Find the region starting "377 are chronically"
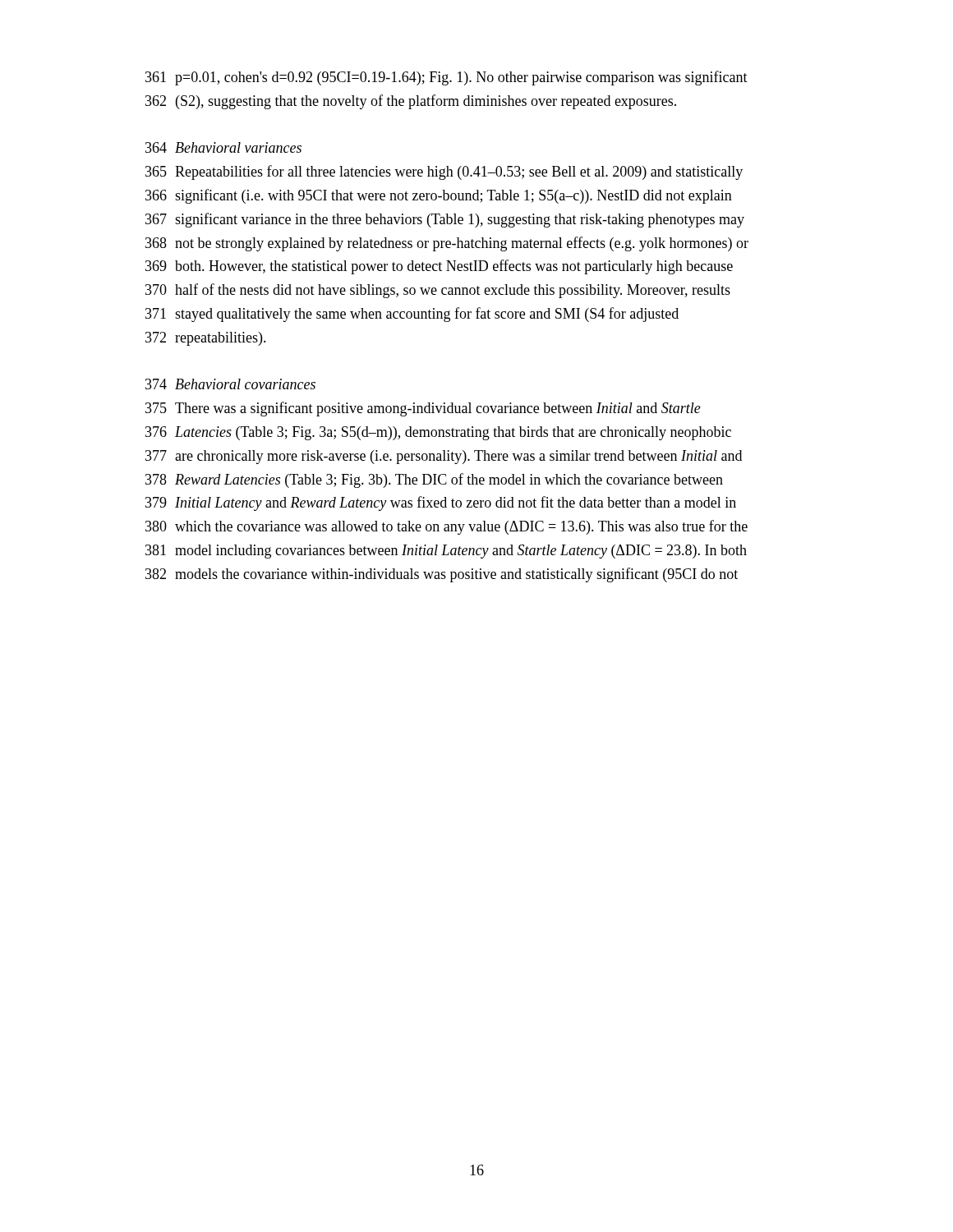 point(476,456)
